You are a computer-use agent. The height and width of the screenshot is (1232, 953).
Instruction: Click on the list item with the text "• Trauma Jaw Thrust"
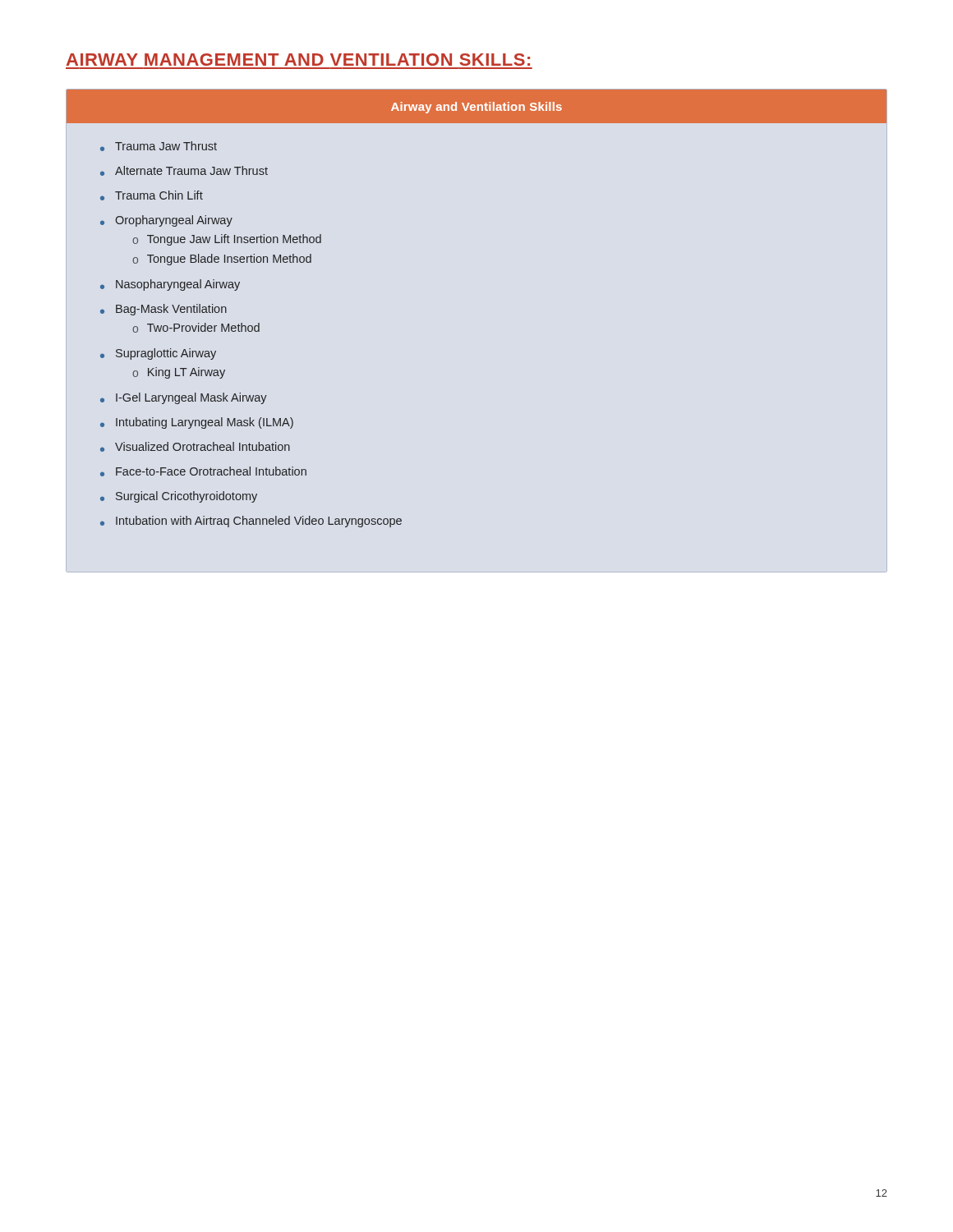158,149
